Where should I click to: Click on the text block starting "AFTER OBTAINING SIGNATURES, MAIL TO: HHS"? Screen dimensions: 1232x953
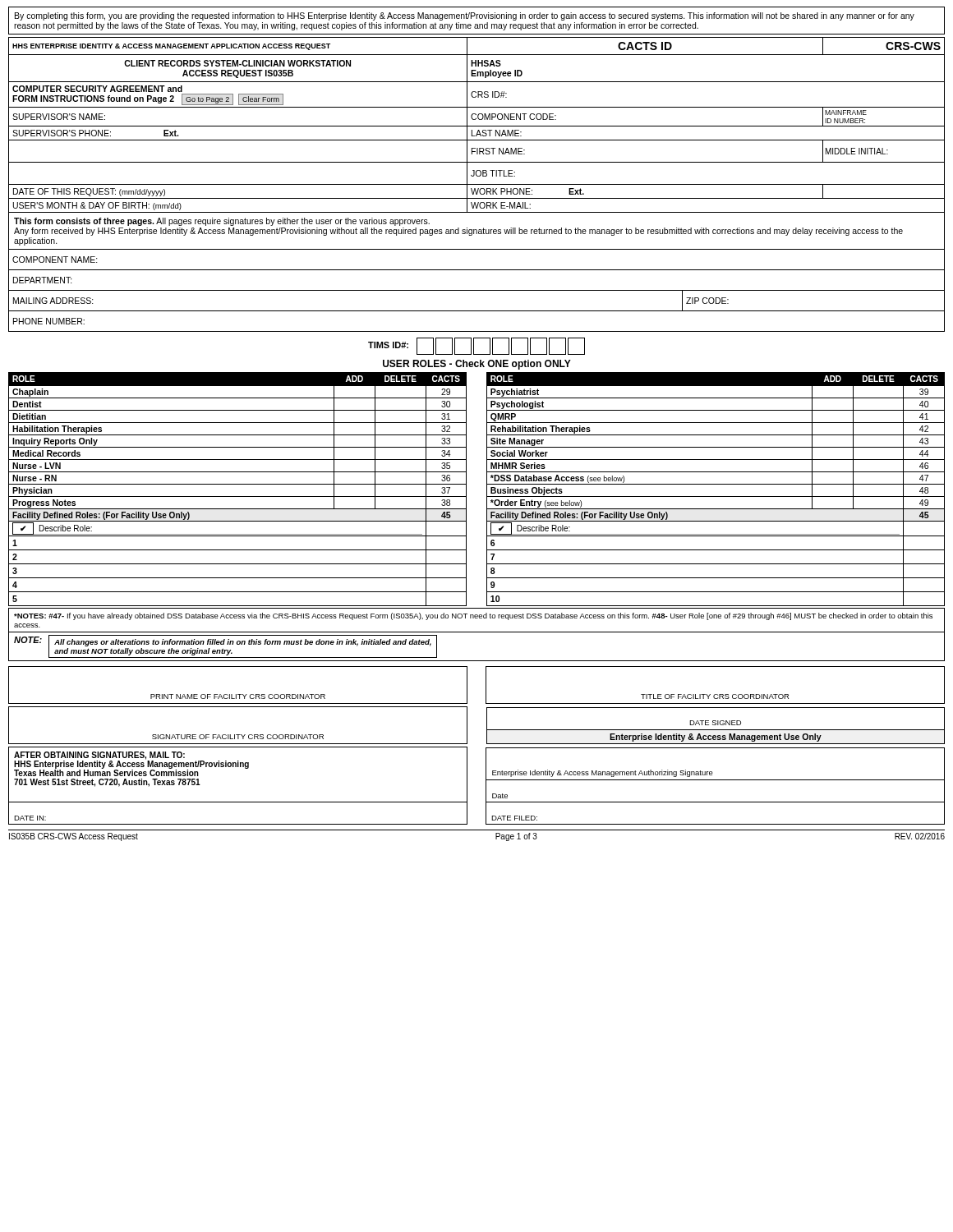tap(132, 769)
